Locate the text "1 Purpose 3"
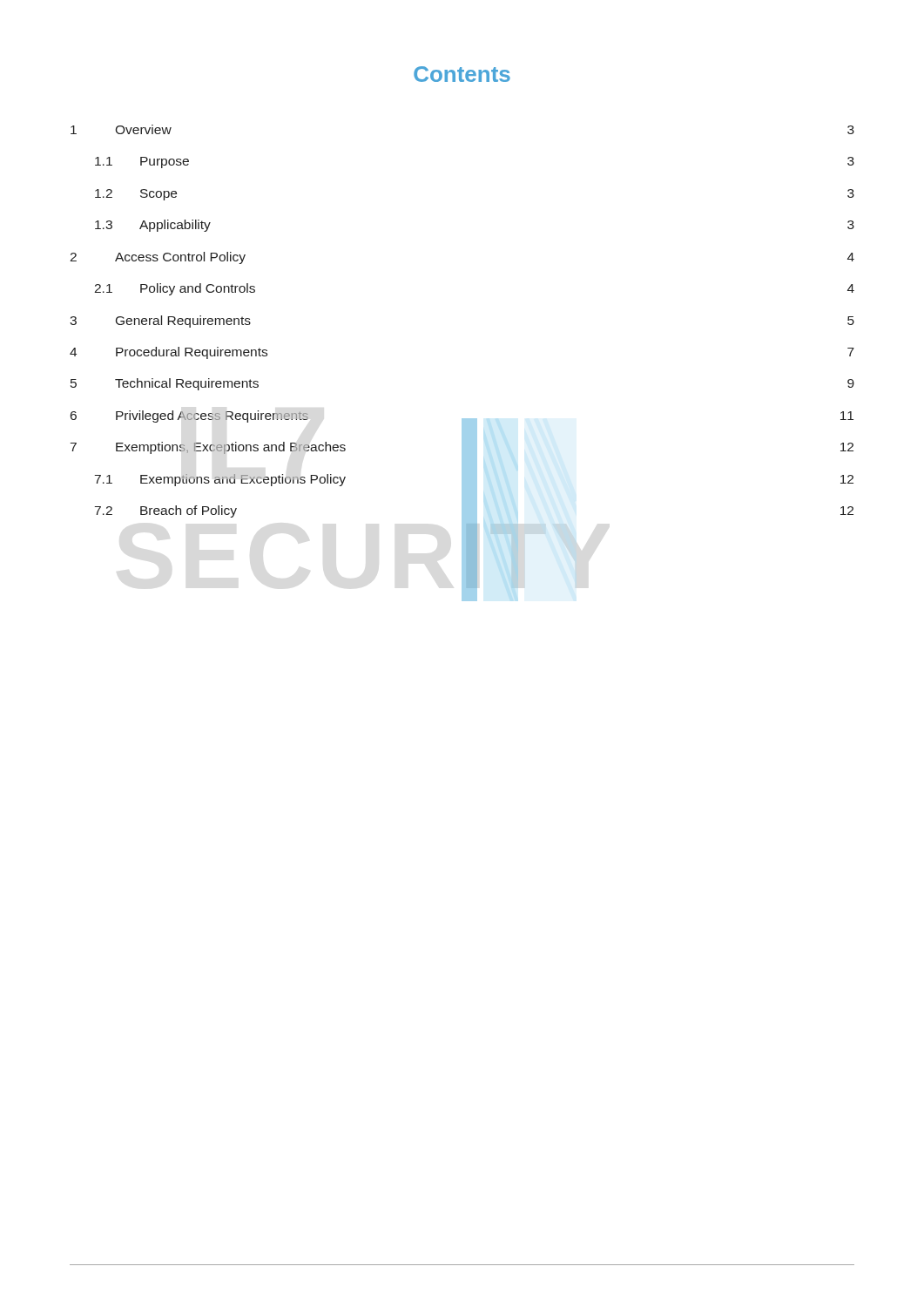 [x=162, y=163]
